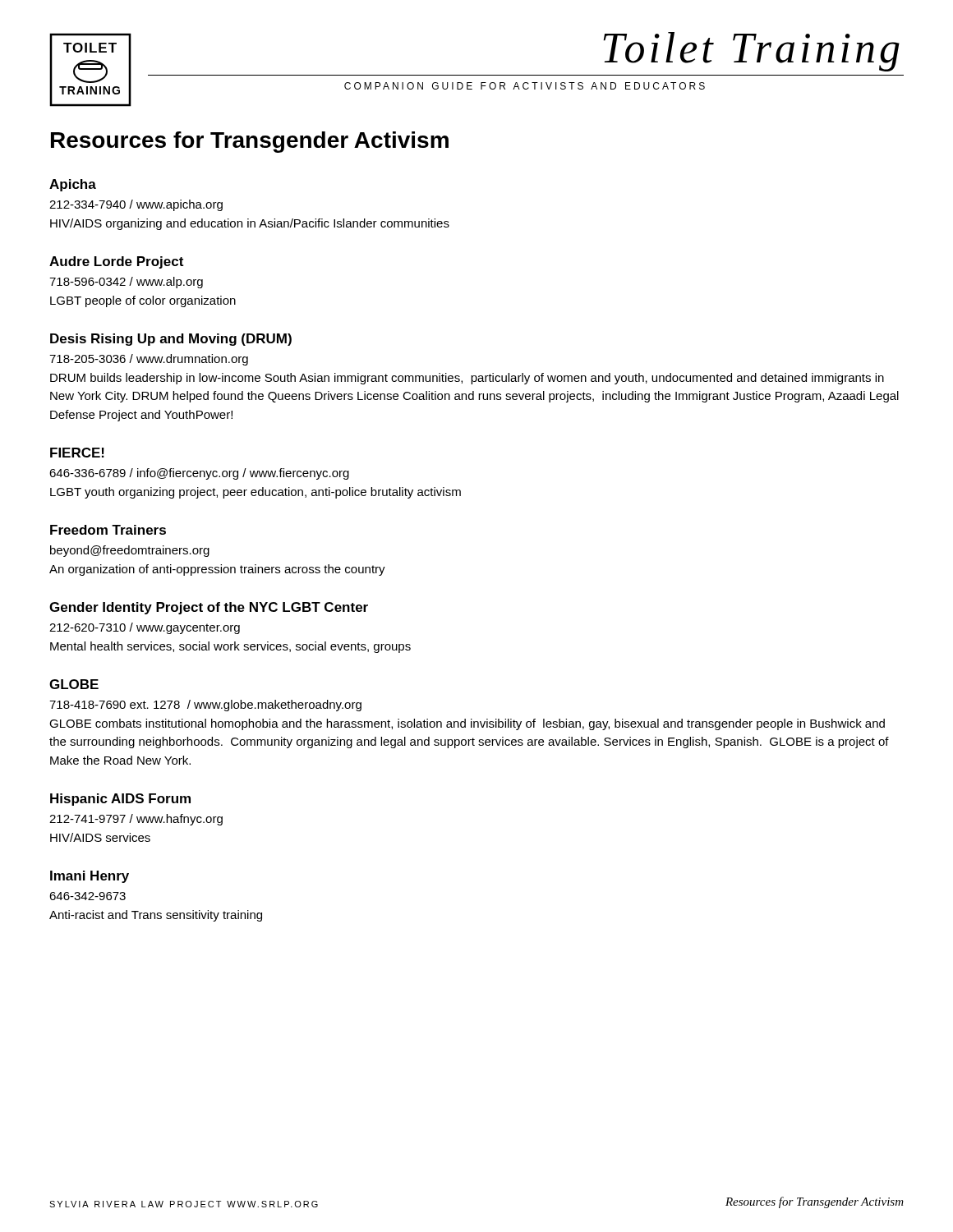Locate the block of text that opens with "beyond@freedomtrainers.org An organization of anti-oppression trainers across the"
This screenshot has width=953, height=1232.
pyautogui.click(x=217, y=559)
